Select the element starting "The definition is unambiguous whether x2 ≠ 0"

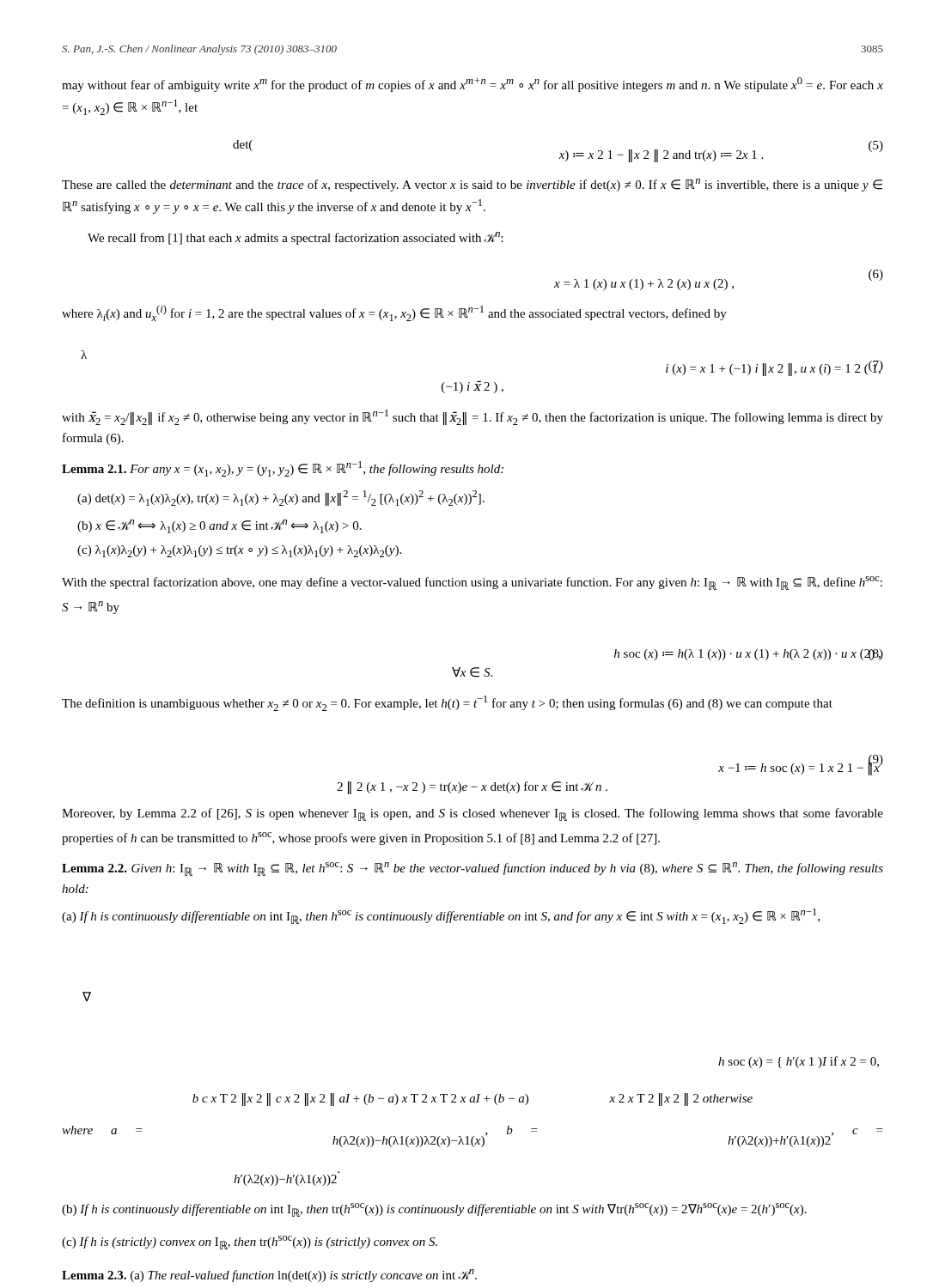447,703
